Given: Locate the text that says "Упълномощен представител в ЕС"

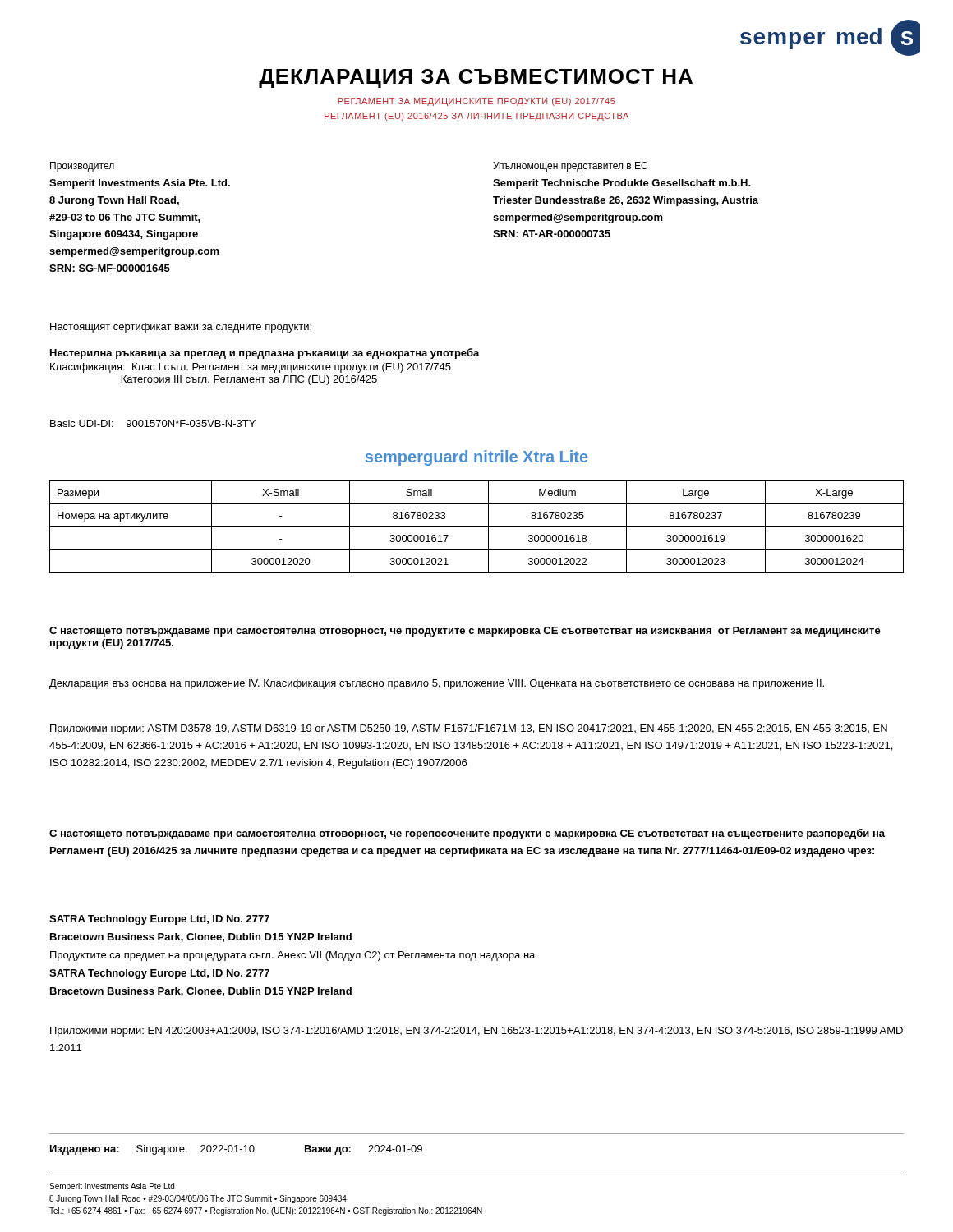Looking at the screenshot, I should click(570, 166).
